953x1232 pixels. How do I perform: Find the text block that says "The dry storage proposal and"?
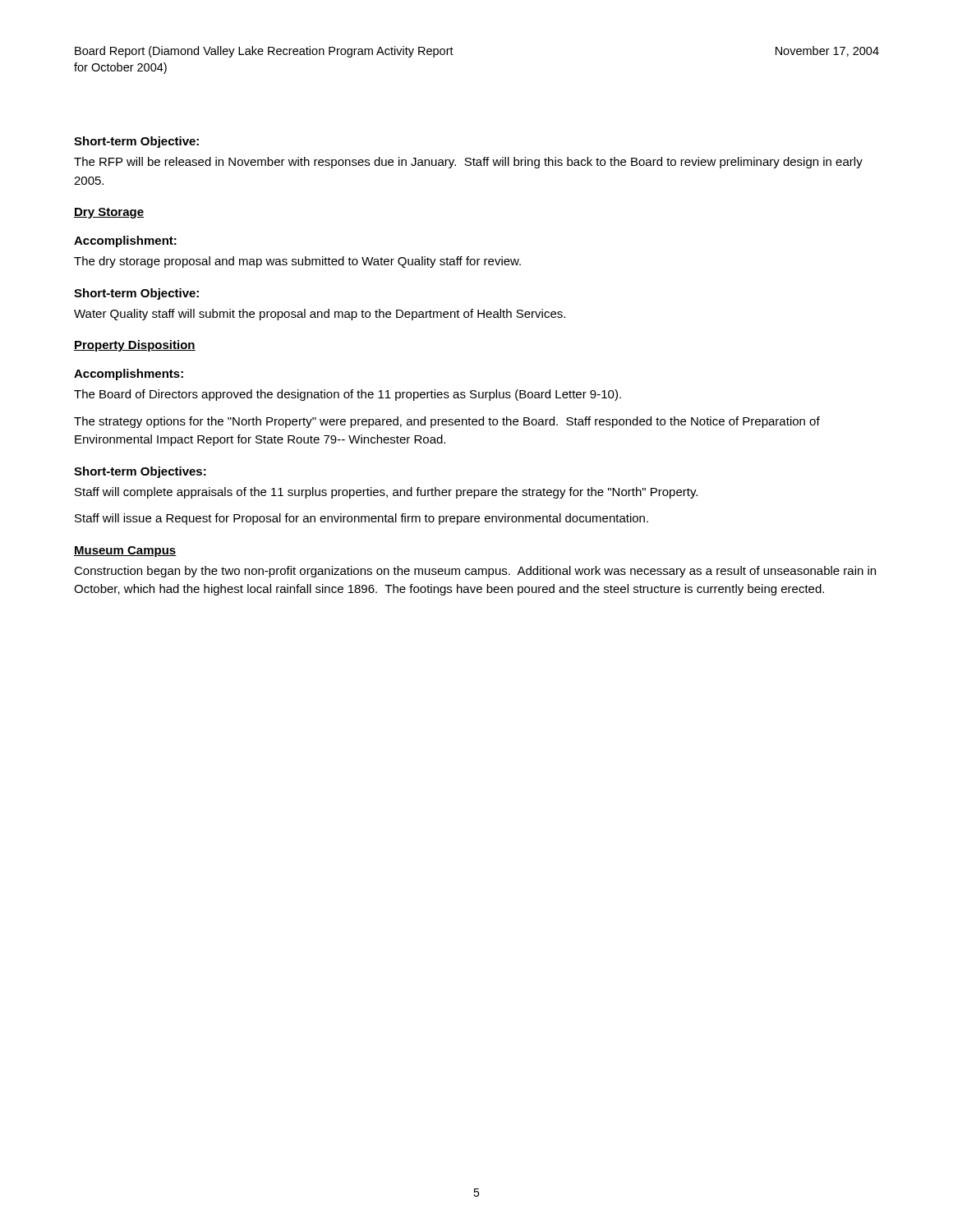(x=298, y=261)
